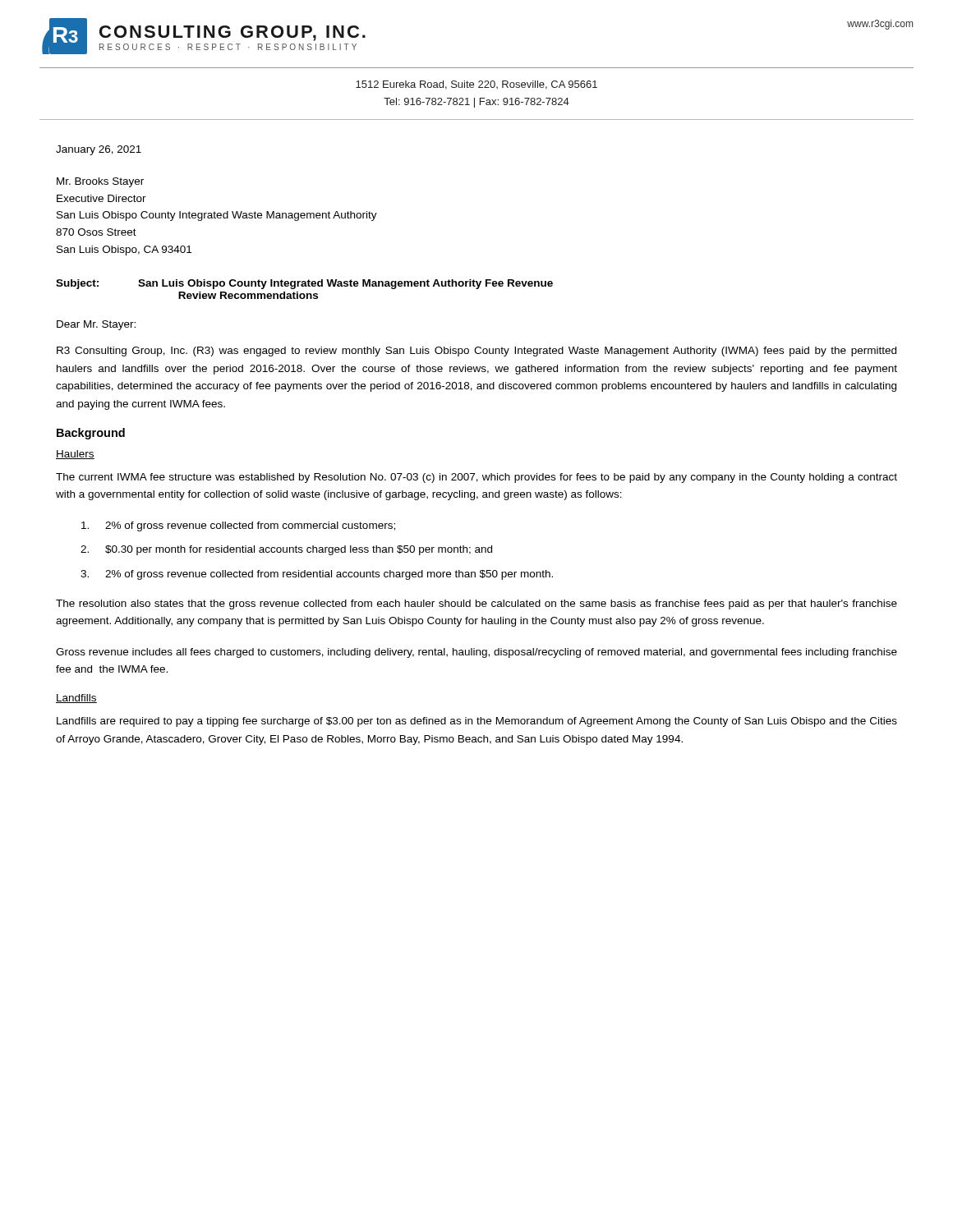Select the block starting "Mr. Brooks Stayer Executive"
Viewport: 953px width, 1232px height.
pyautogui.click(x=216, y=215)
